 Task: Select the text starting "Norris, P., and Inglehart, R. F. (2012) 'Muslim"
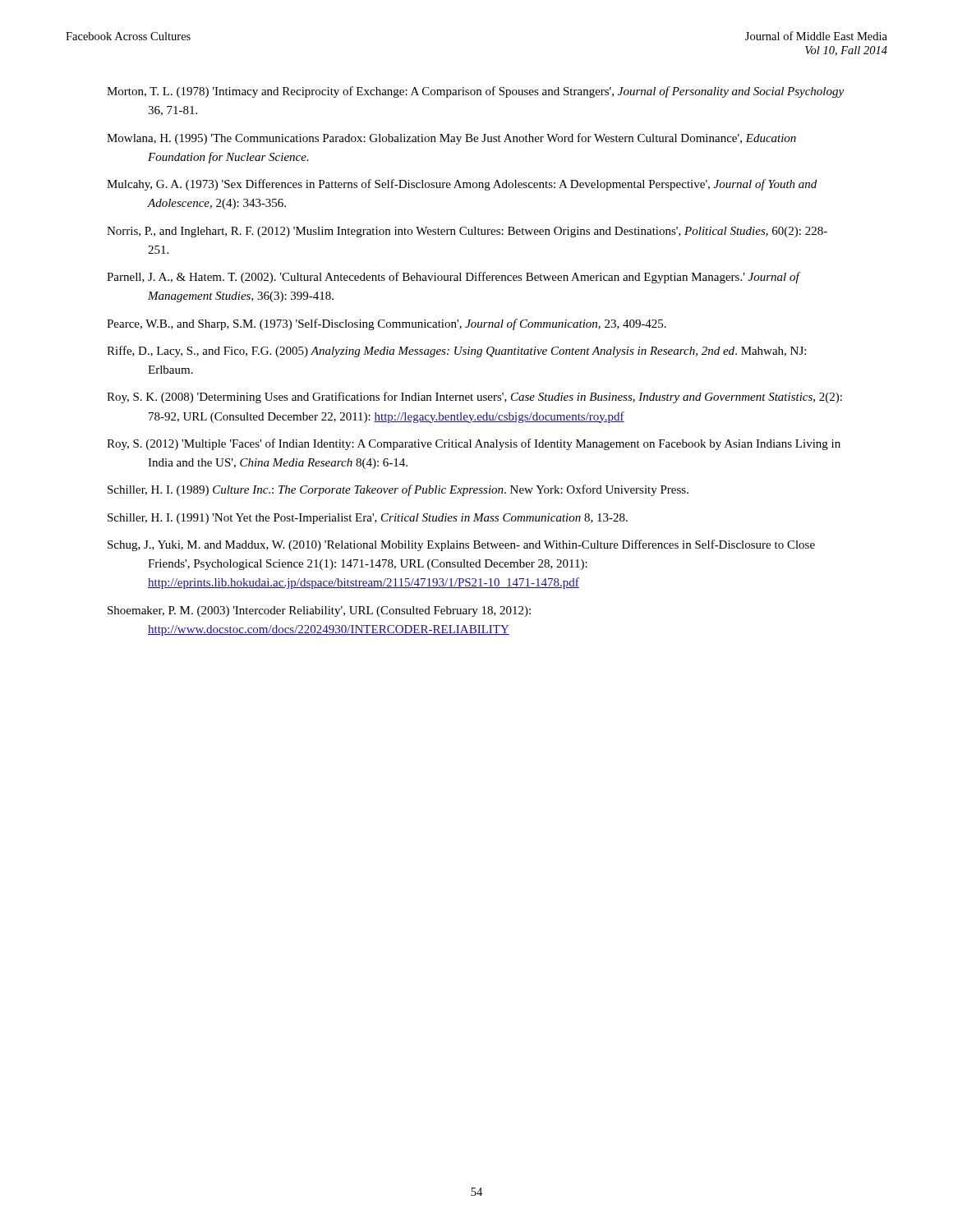[x=467, y=240]
